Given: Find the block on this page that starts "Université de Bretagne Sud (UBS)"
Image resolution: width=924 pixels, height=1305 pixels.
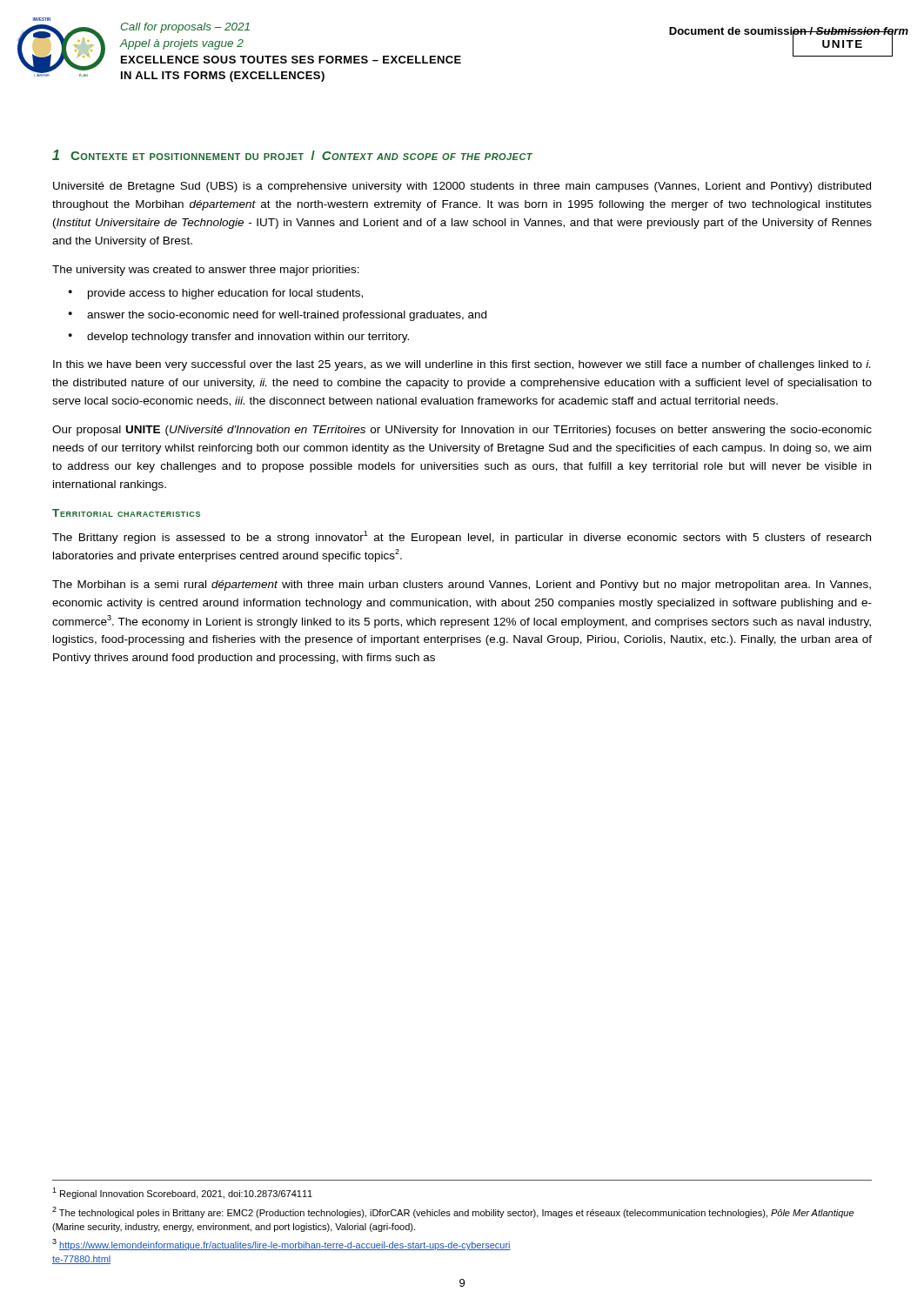Looking at the screenshot, I should coord(462,213).
